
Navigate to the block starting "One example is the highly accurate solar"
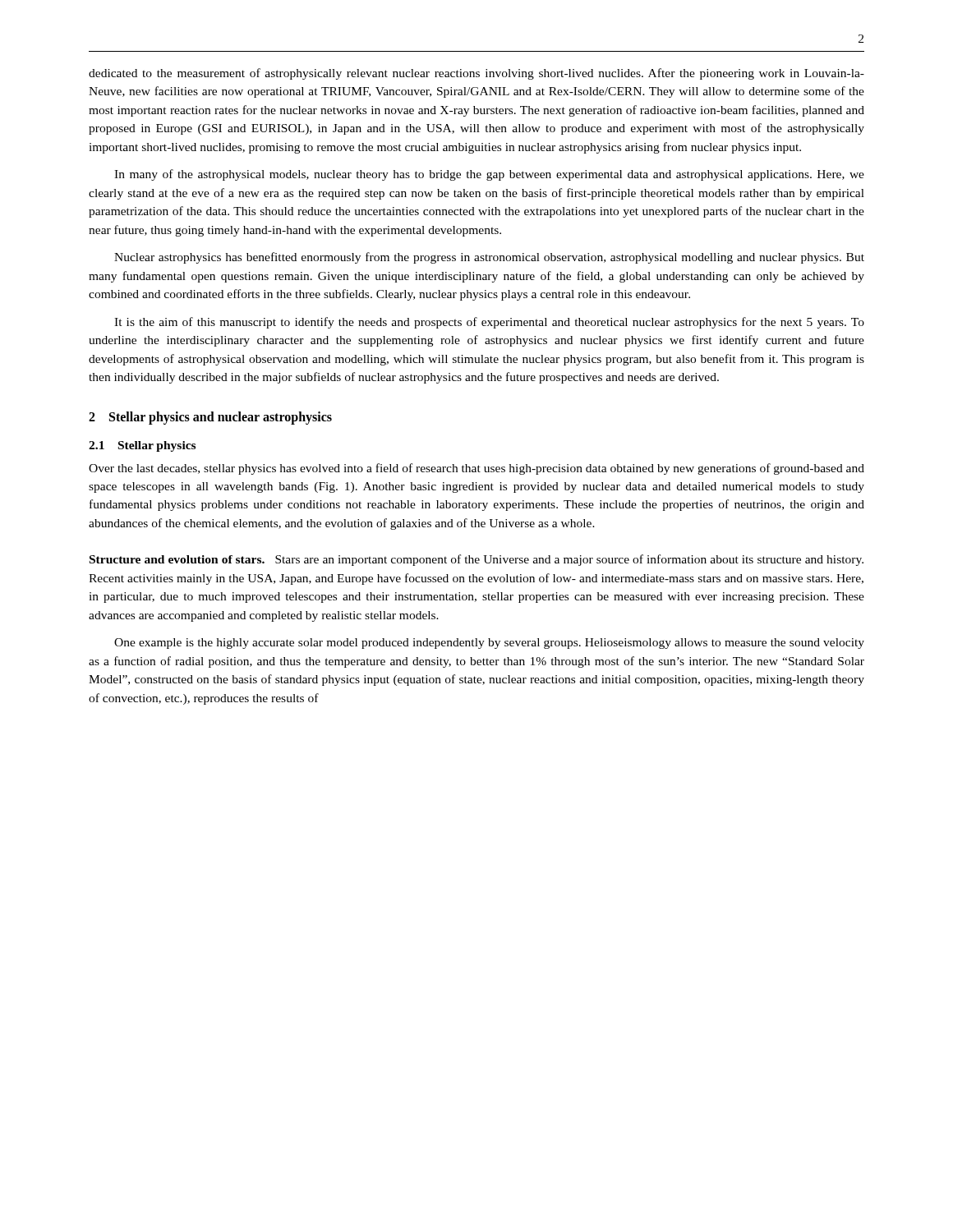tap(476, 670)
